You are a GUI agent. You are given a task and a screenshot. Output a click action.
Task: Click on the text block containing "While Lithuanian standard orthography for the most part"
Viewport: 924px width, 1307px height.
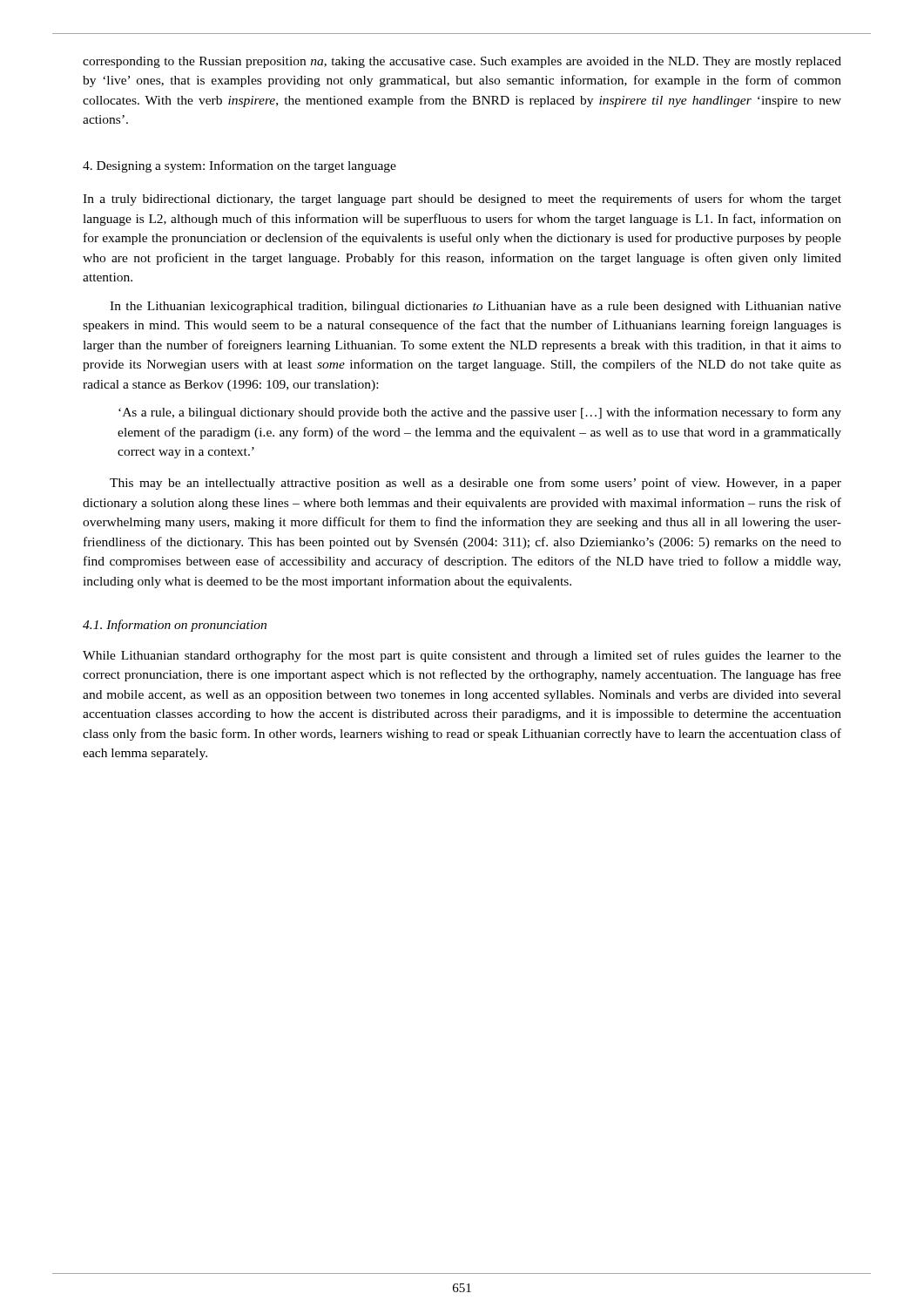(462, 704)
